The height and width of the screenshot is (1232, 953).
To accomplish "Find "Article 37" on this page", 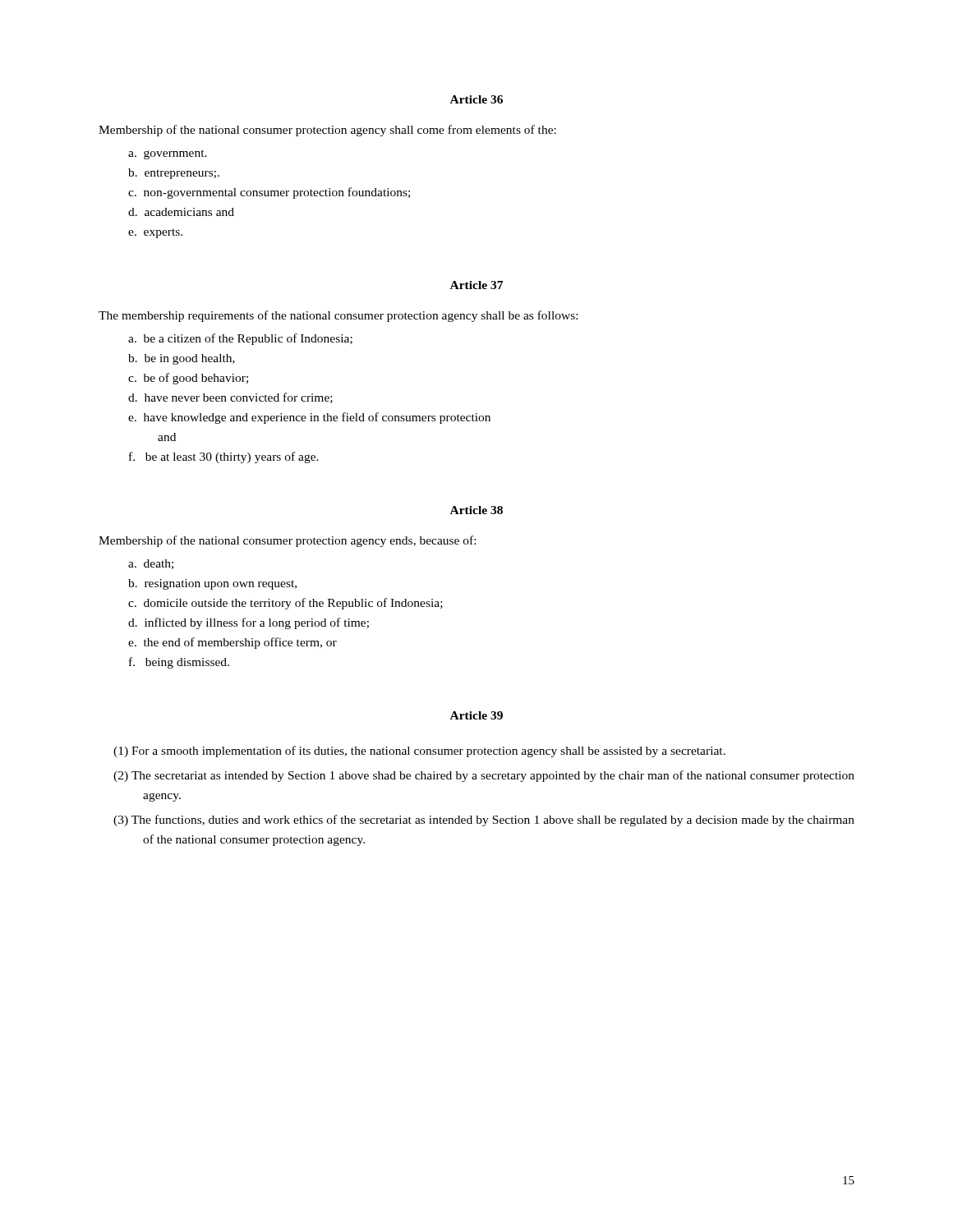I will pyautogui.click(x=476, y=285).
